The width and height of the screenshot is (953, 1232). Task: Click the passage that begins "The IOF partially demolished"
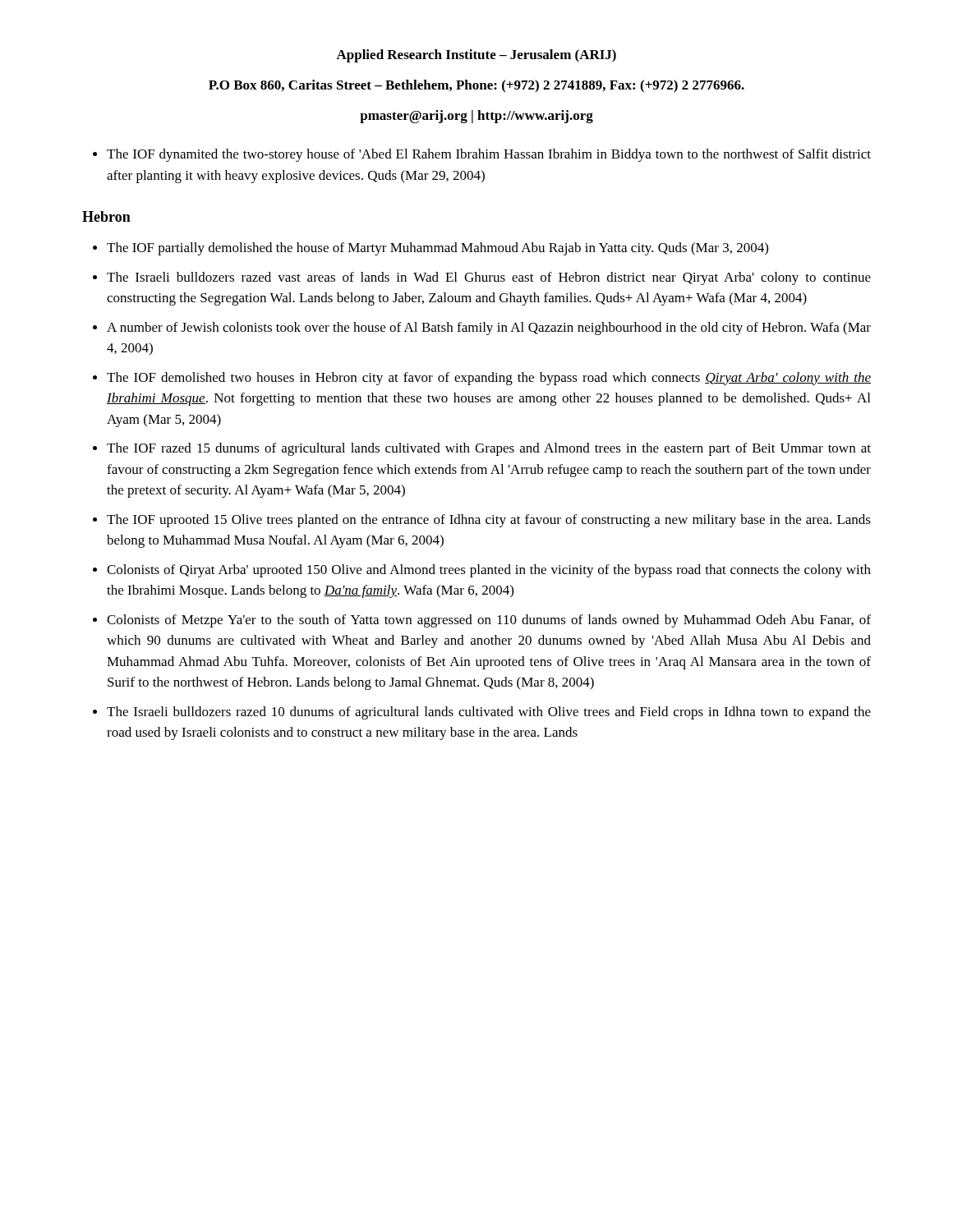[x=438, y=248]
